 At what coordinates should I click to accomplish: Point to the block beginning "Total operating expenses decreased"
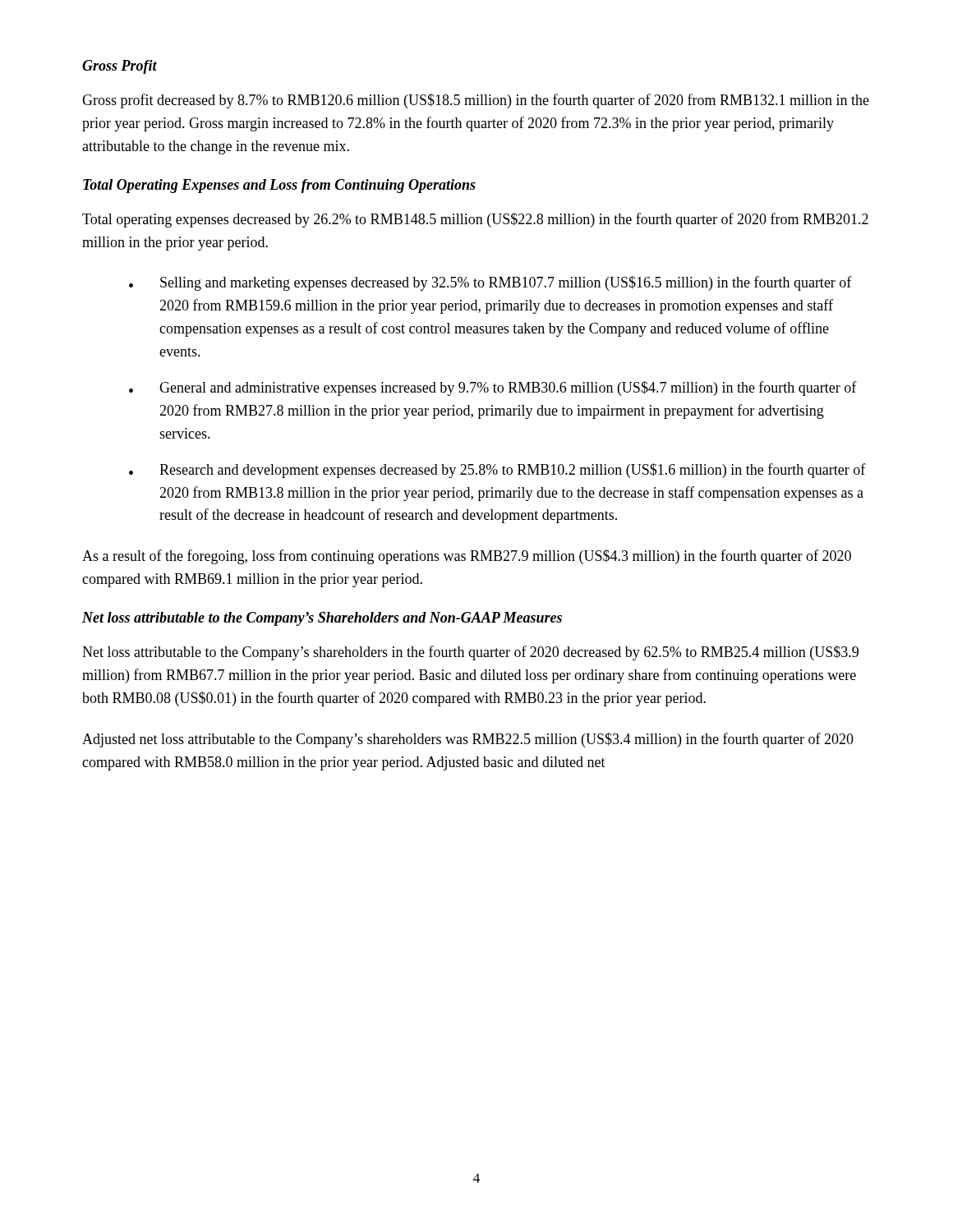(475, 230)
